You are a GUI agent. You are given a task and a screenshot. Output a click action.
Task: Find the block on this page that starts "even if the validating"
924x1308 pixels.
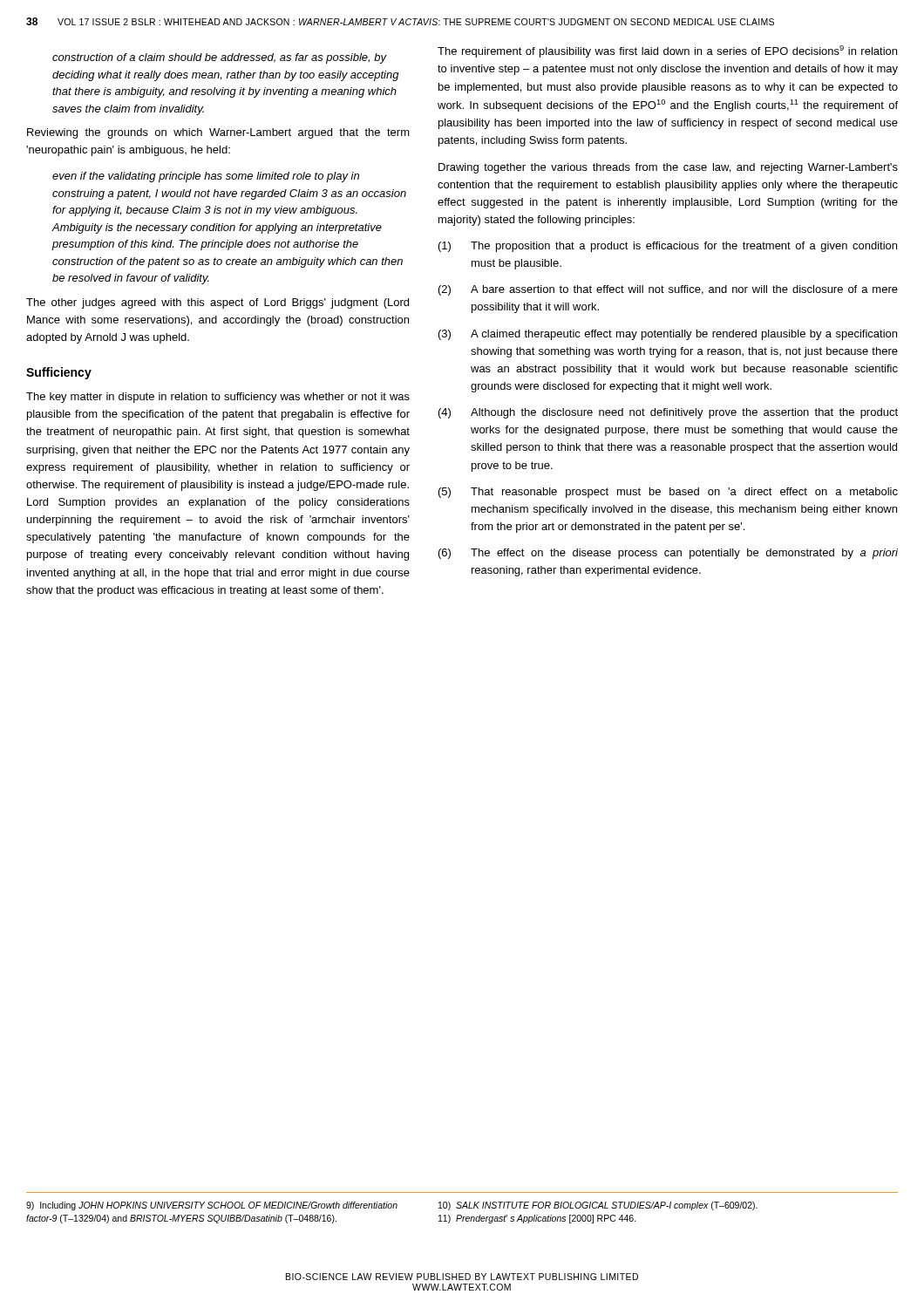[x=229, y=227]
